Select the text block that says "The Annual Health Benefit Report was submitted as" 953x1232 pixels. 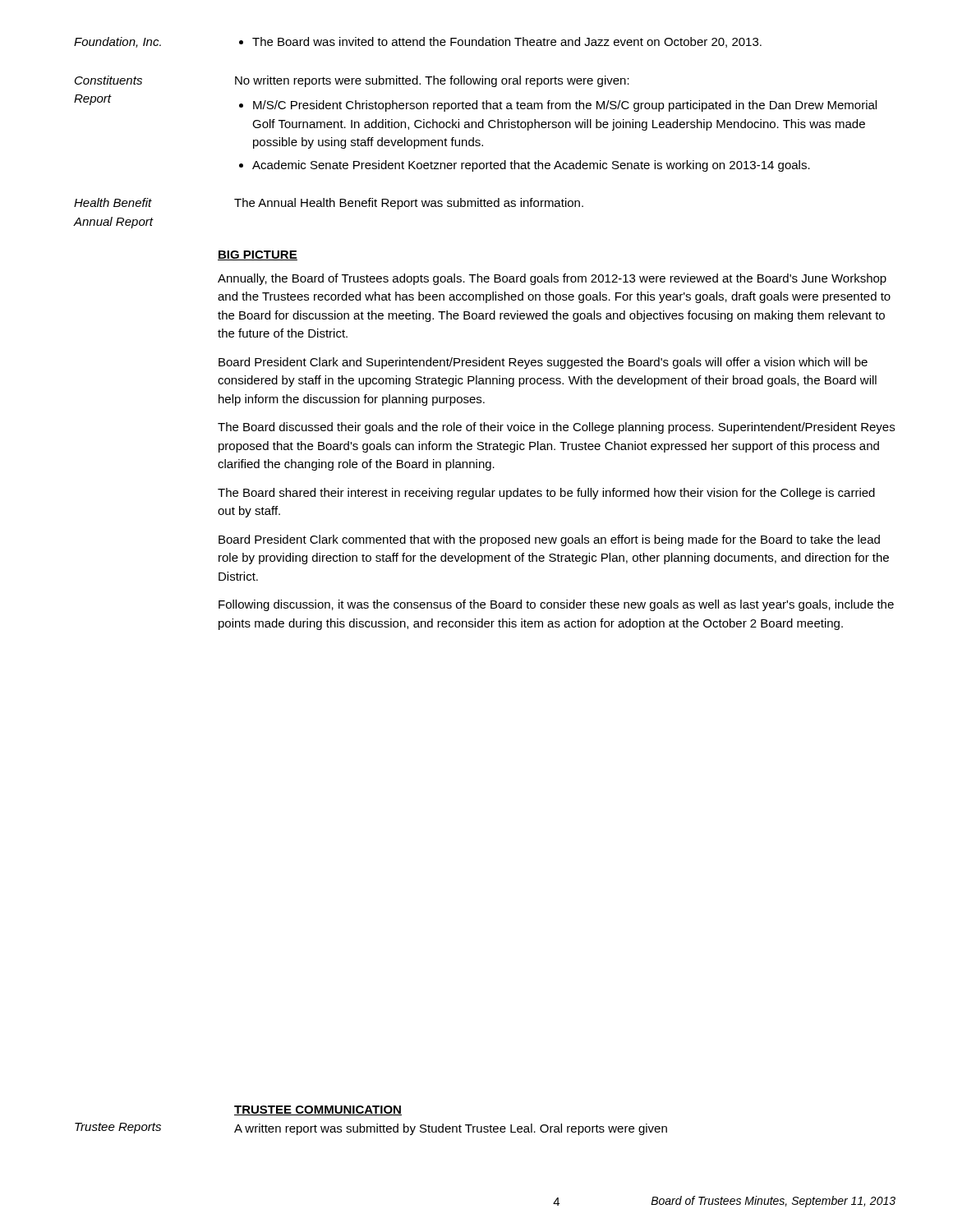565,203
